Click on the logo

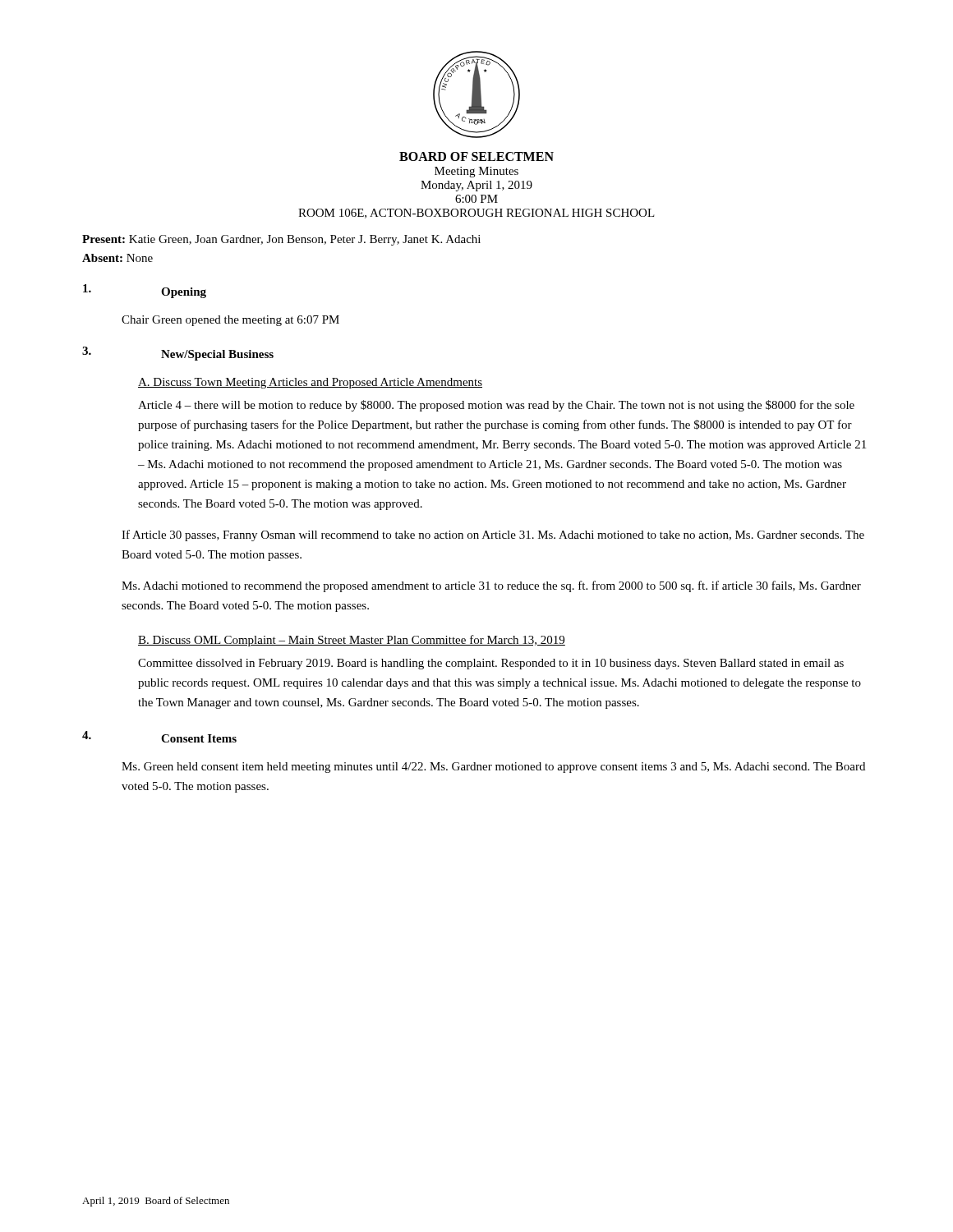tap(476, 96)
